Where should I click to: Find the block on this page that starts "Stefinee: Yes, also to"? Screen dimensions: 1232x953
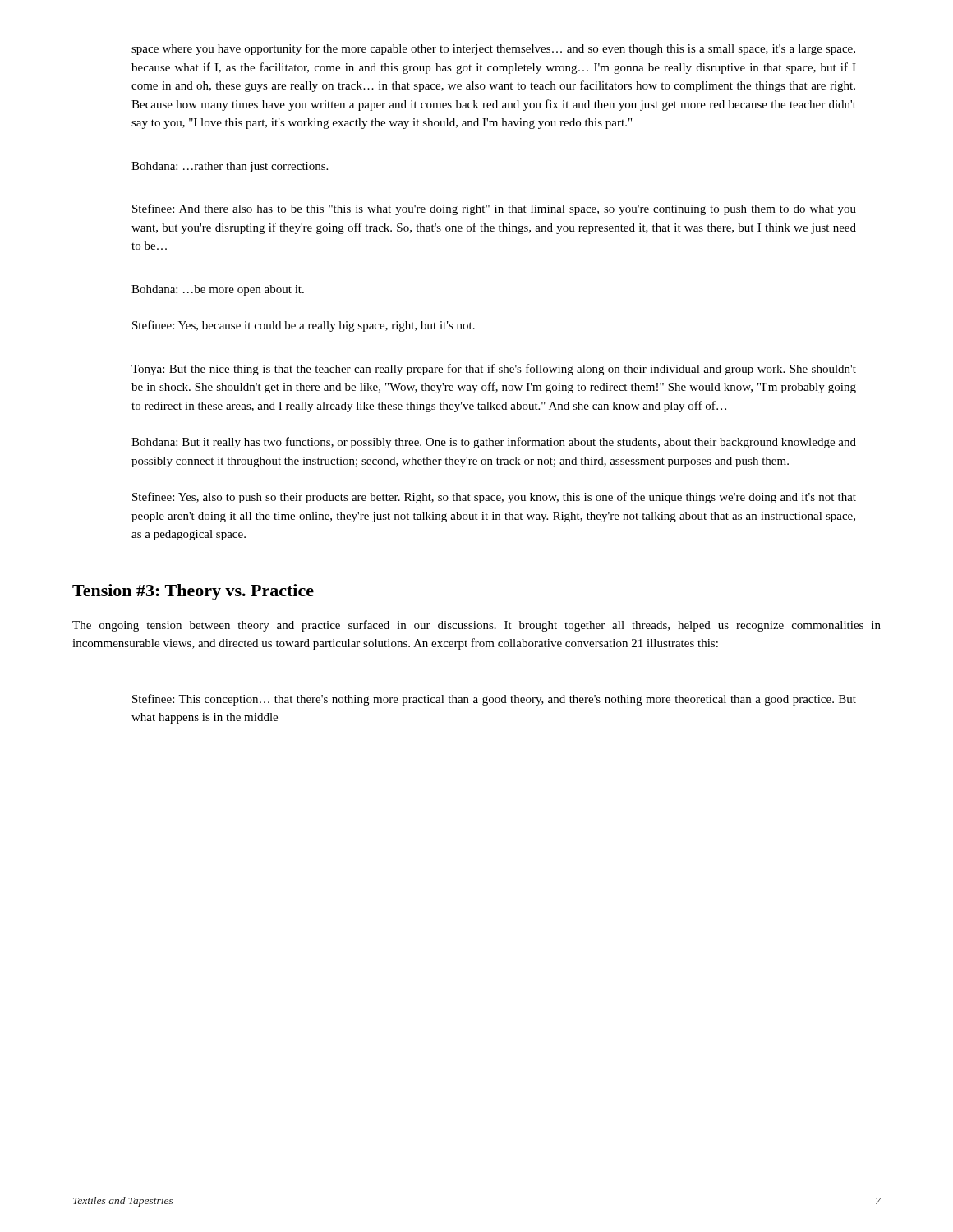pyautogui.click(x=494, y=516)
